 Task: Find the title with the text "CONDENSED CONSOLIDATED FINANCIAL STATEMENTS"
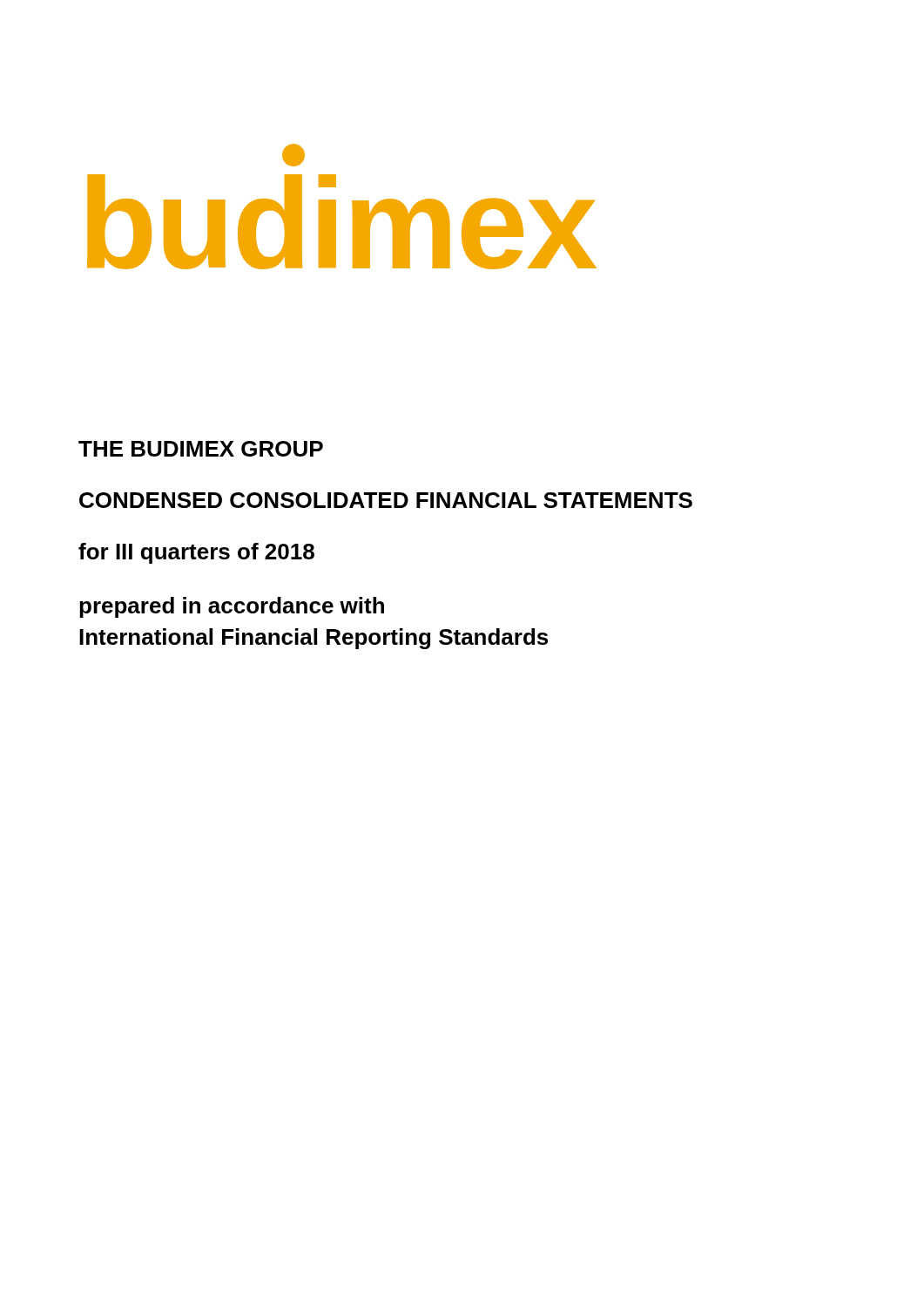click(x=386, y=500)
